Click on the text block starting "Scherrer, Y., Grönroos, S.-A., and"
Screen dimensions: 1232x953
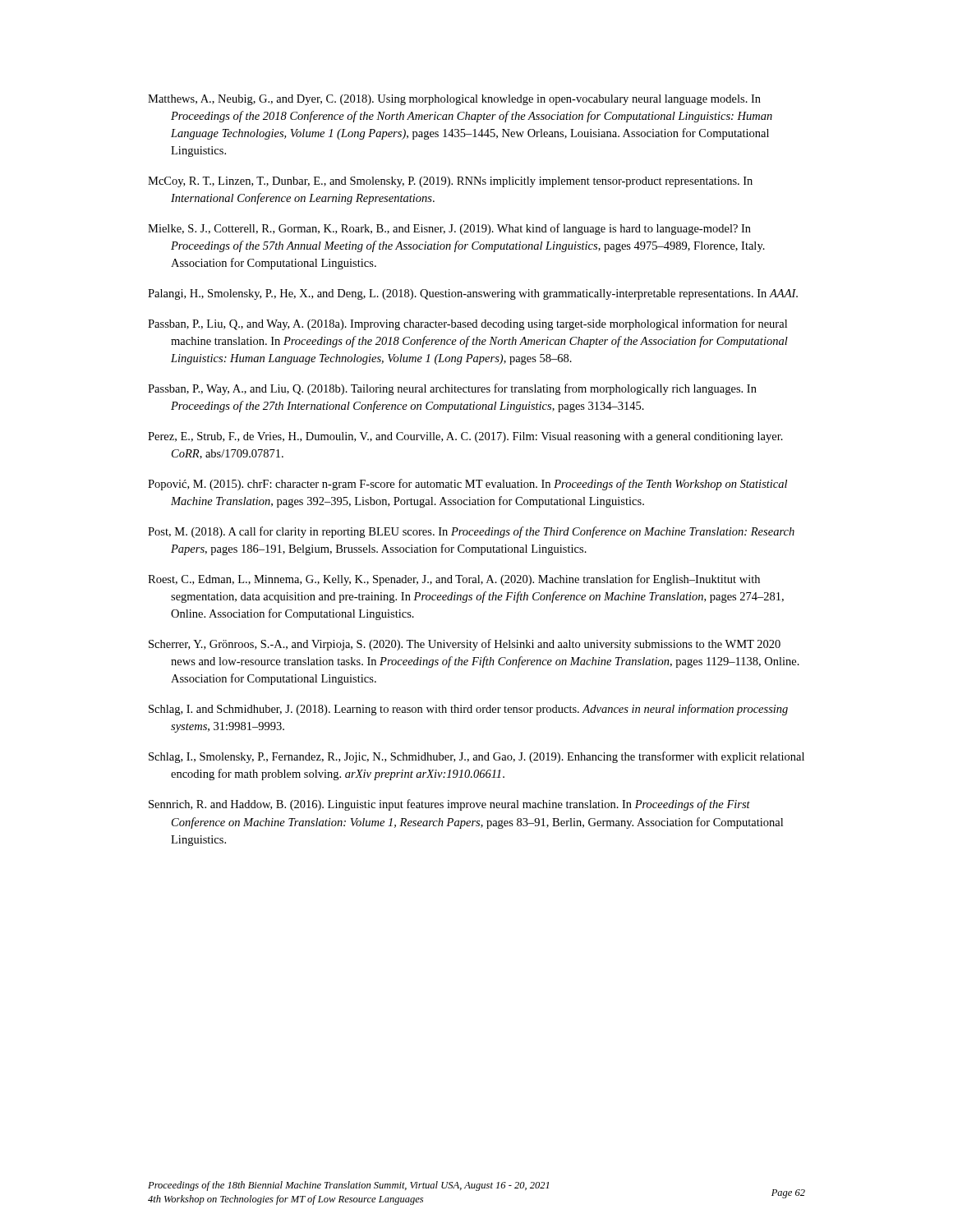[476, 662]
